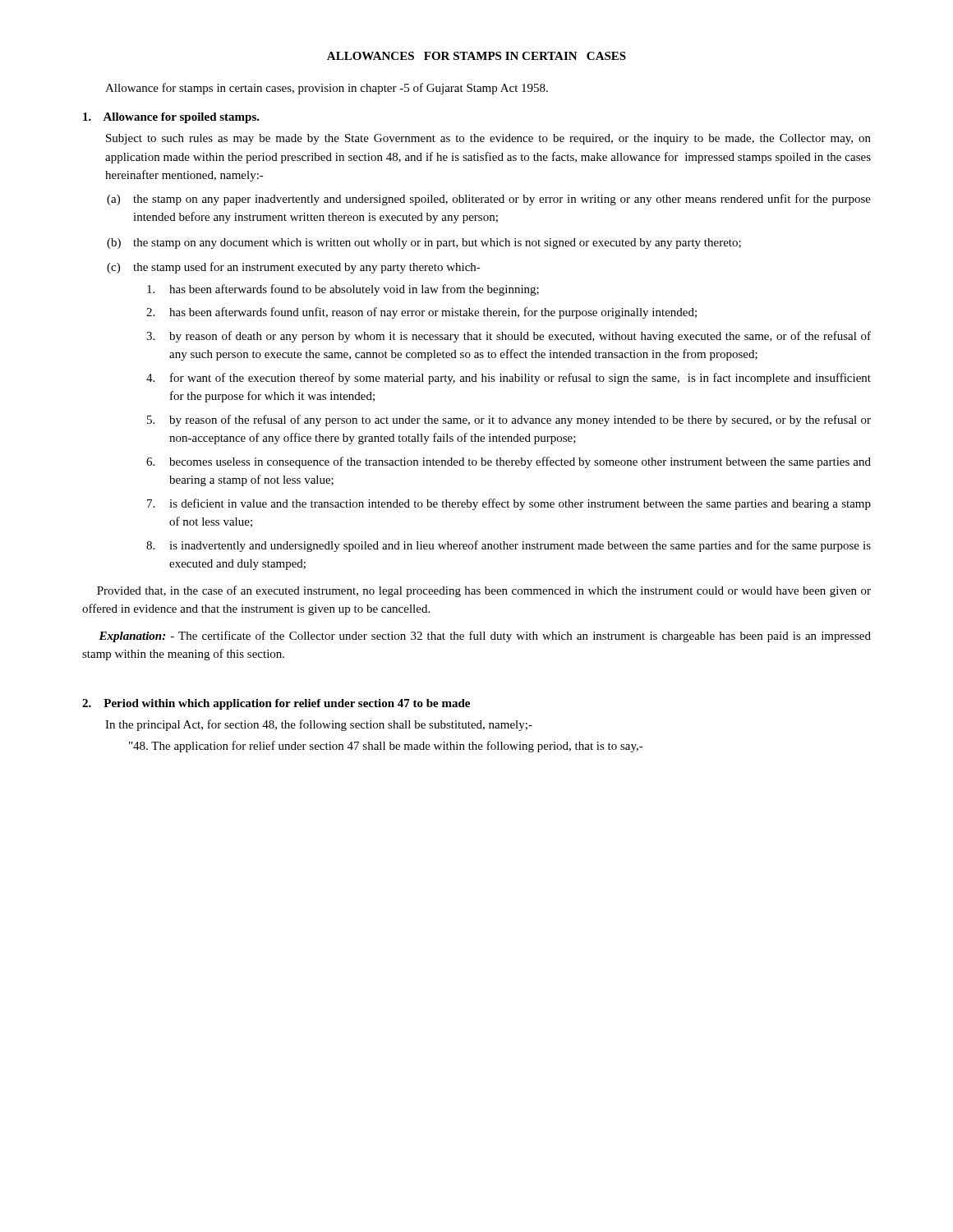Find the element starting "6. becomes useless in consequence"
The width and height of the screenshot is (953, 1232).
(509, 471)
